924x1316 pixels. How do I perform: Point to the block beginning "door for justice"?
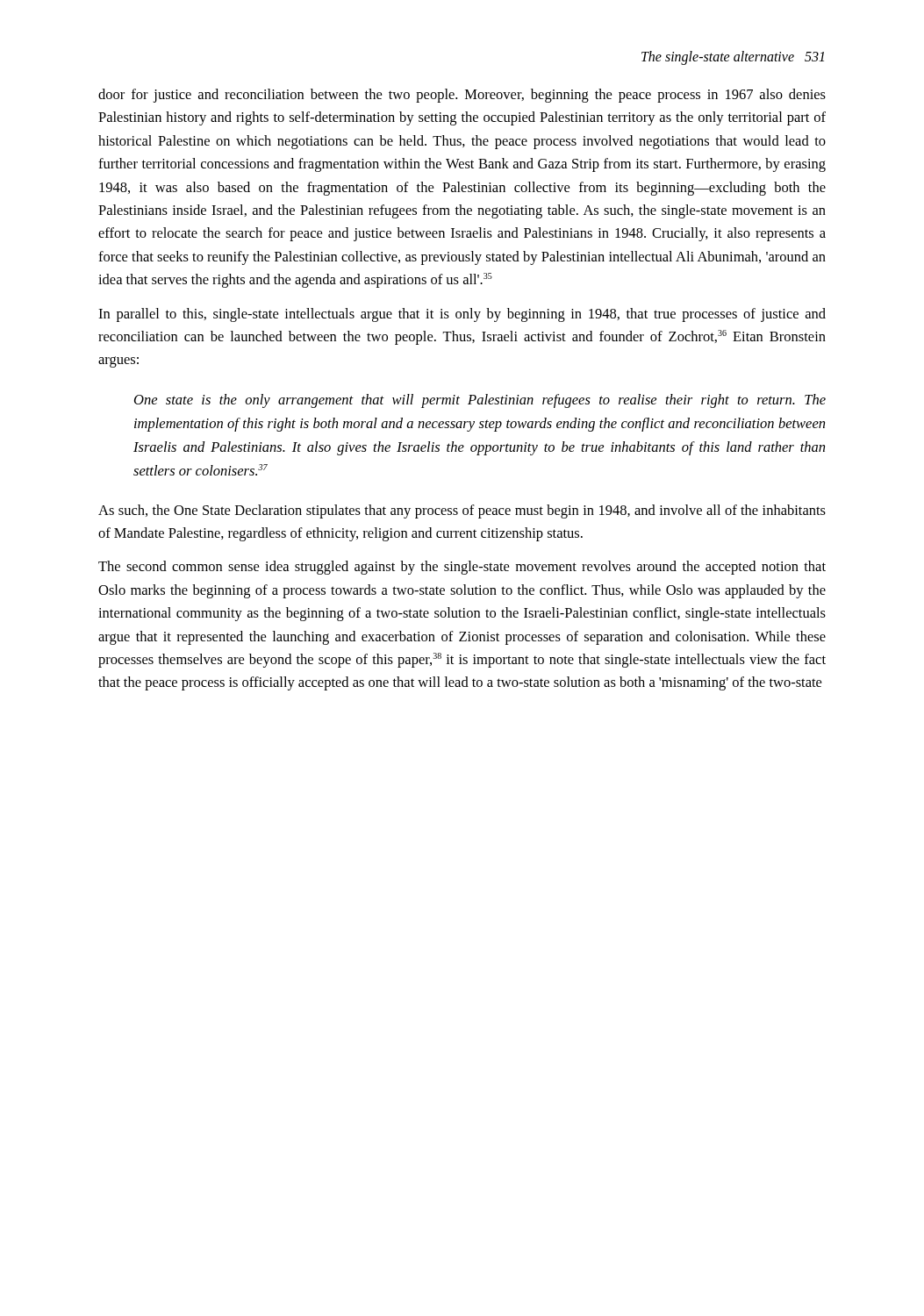pyautogui.click(x=462, y=188)
